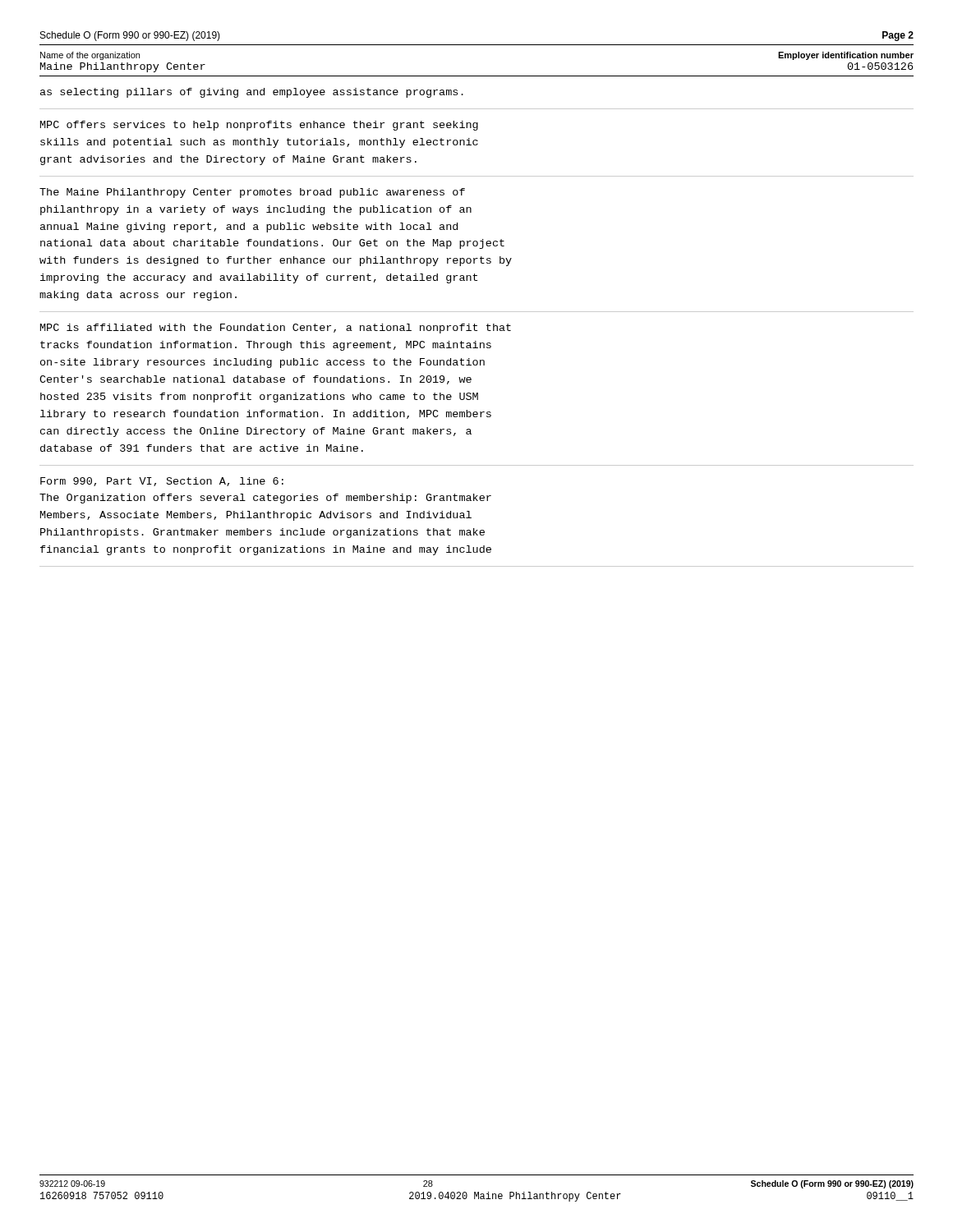Viewport: 953px width, 1232px height.
Task: Click on the text block containing "MPC is affiliated with the"
Action: [276, 388]
